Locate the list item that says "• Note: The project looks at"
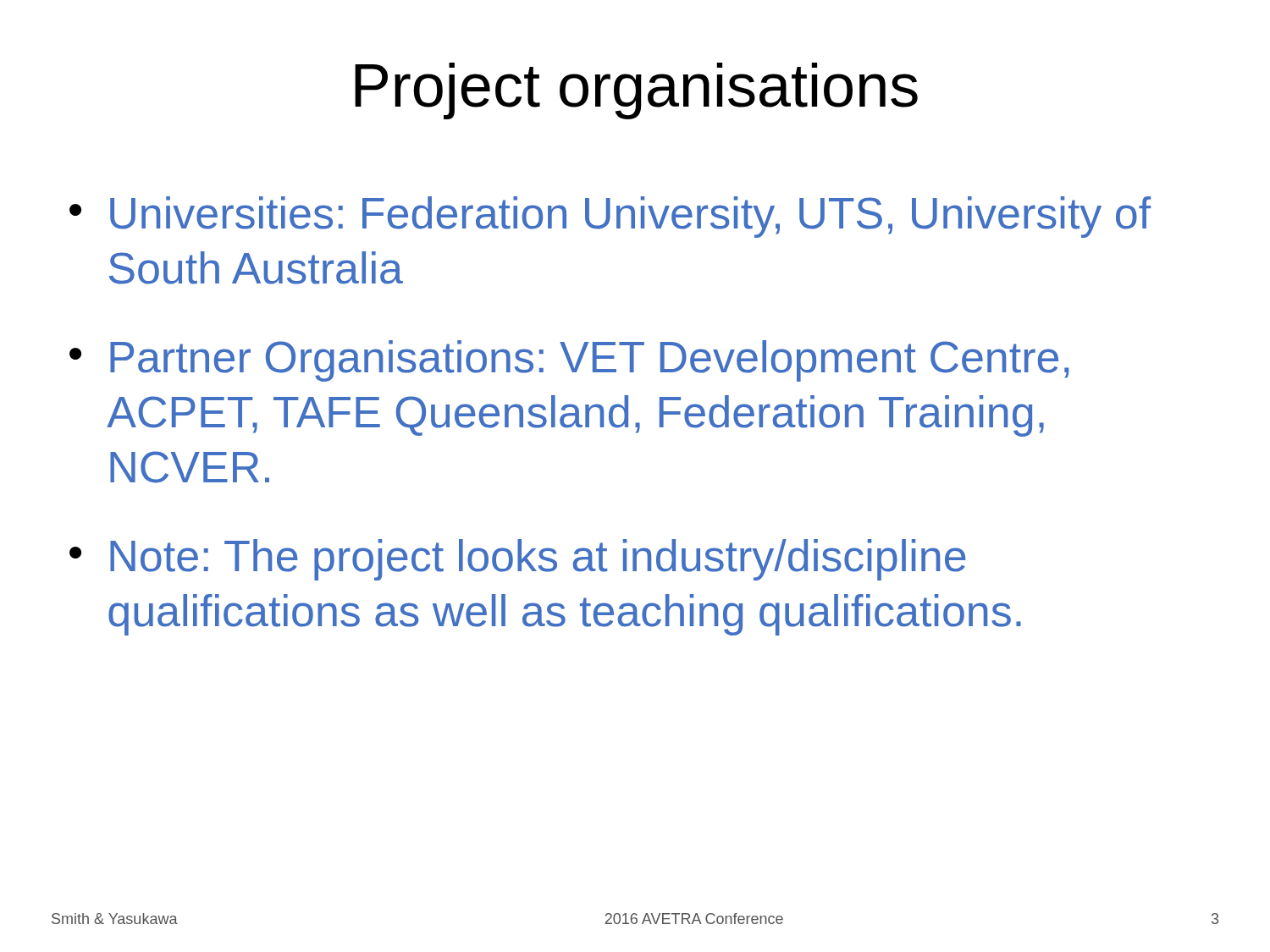 [635, 584]
